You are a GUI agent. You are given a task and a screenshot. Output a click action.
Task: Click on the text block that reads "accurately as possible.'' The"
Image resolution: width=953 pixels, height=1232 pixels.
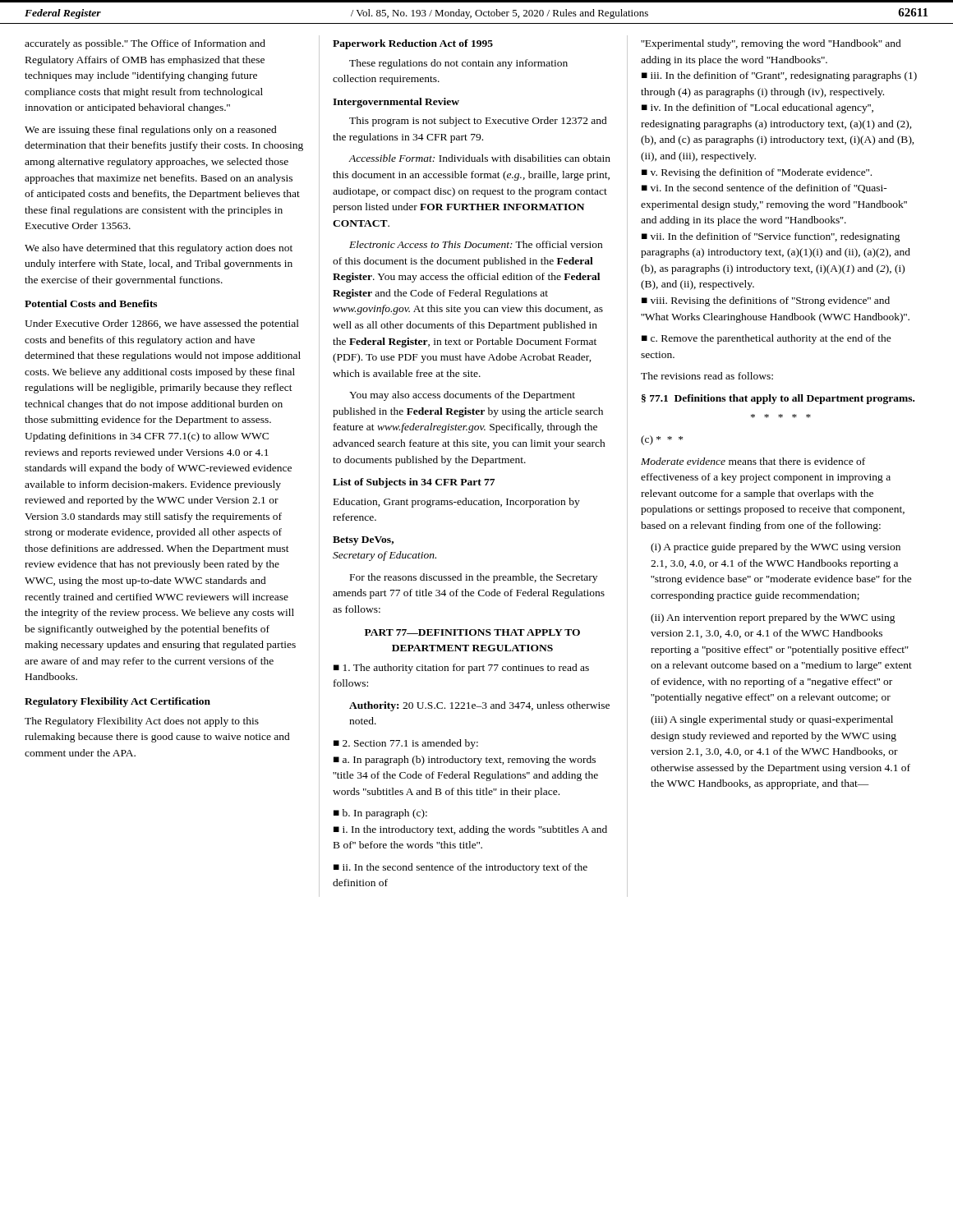164,76
